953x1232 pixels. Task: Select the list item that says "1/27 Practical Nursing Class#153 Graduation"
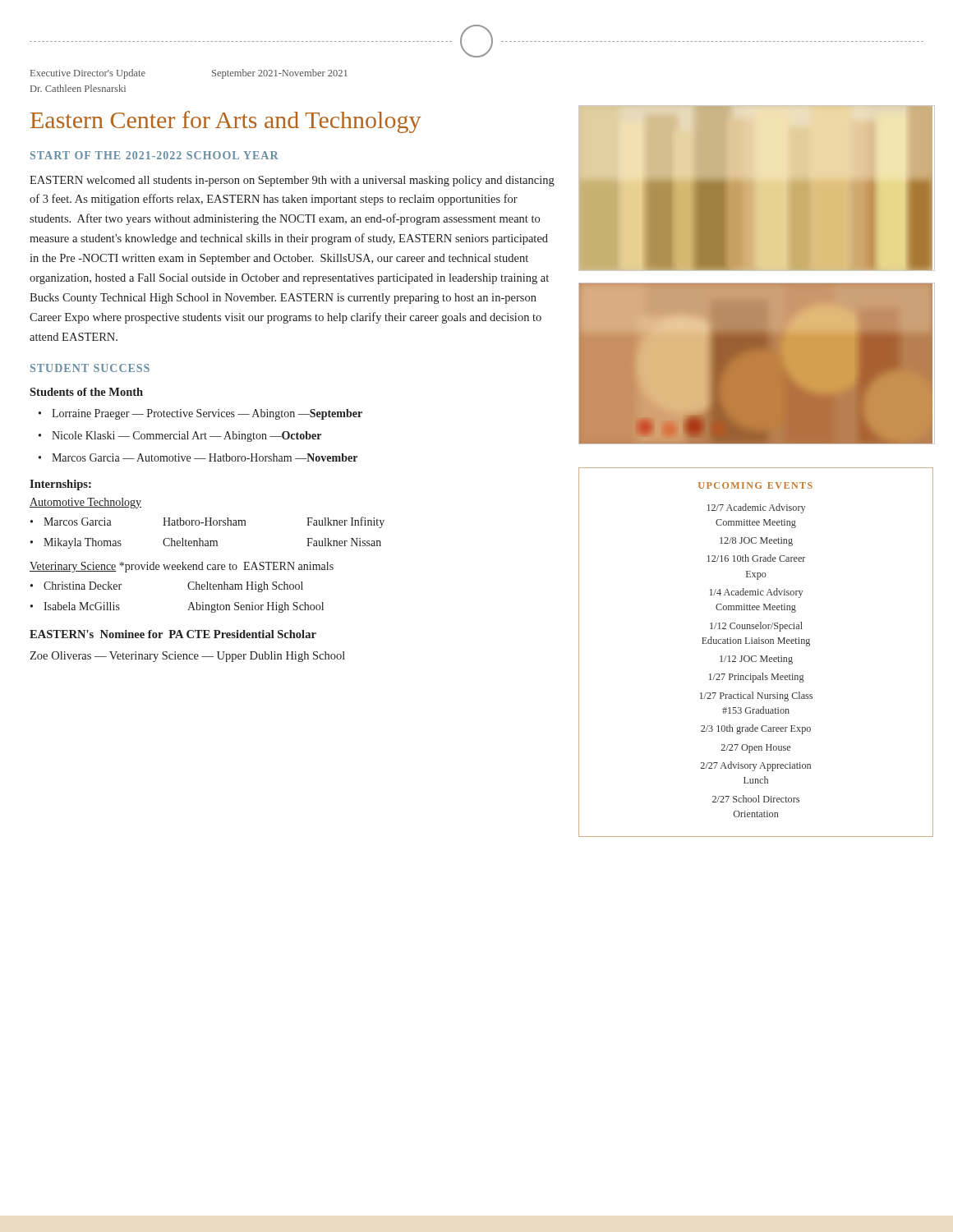click(756, 703)
